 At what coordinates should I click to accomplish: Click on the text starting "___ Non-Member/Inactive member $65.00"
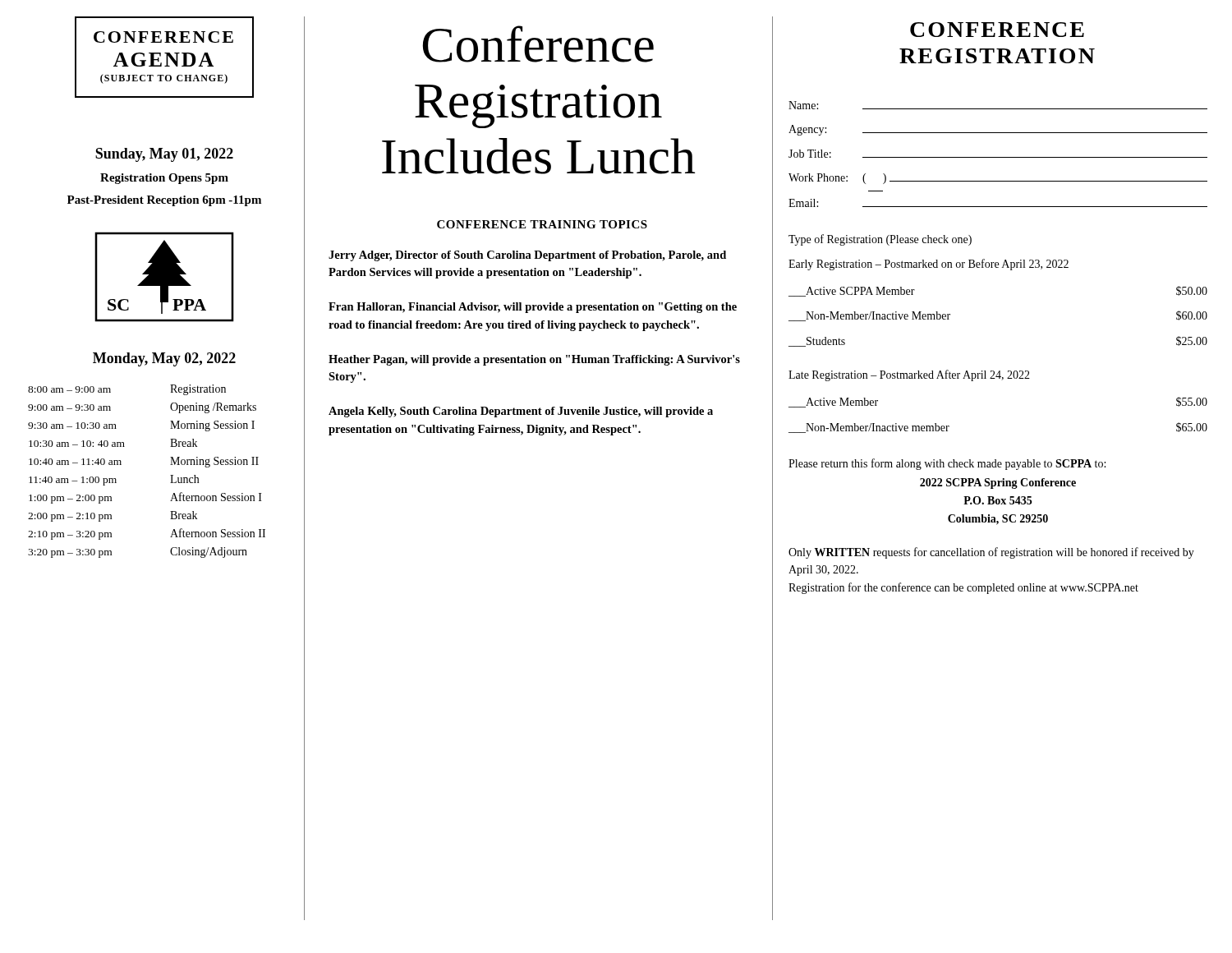[x=869, y=428]
